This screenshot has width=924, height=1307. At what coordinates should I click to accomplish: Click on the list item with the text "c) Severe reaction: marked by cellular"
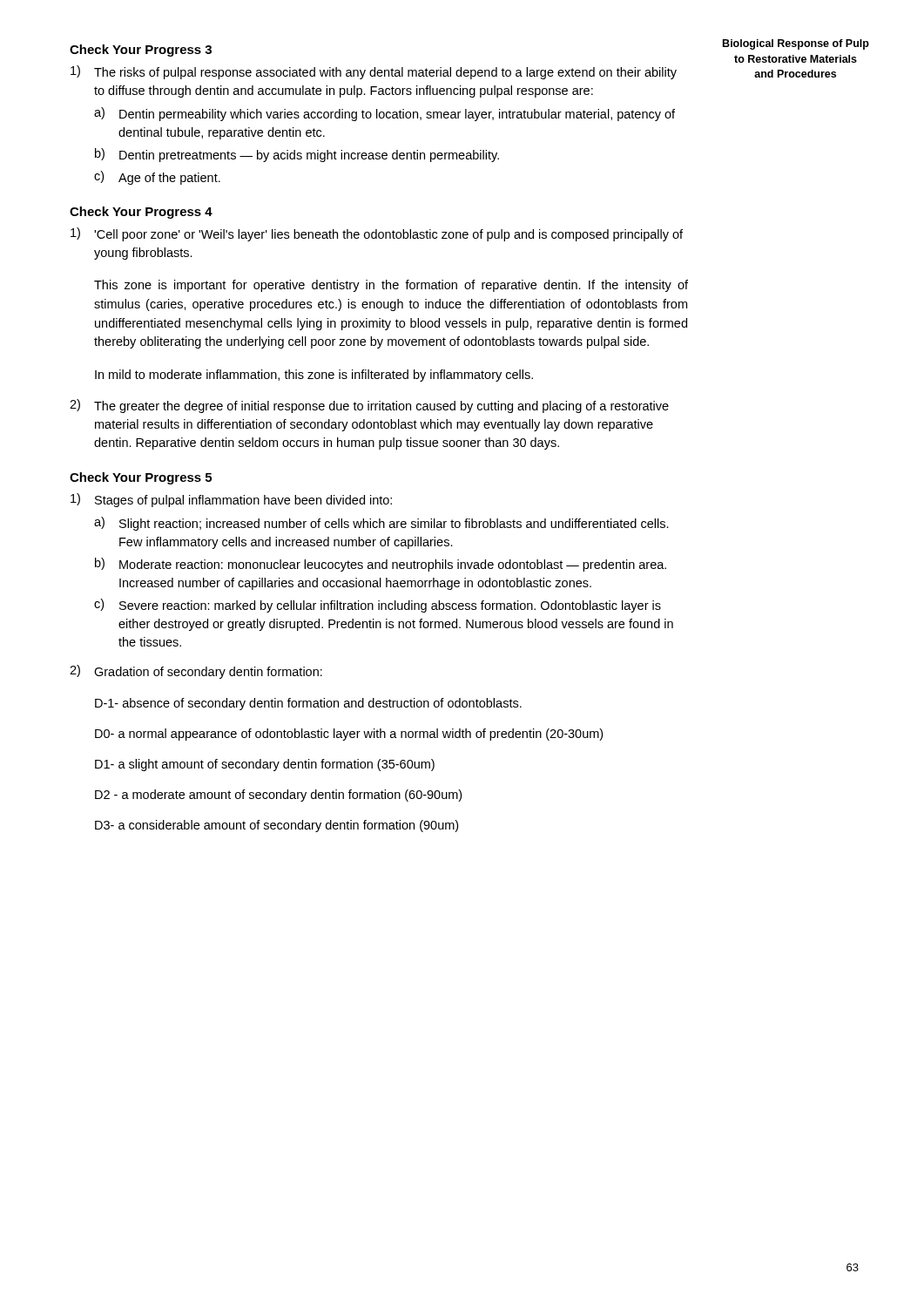pos(391,624)
